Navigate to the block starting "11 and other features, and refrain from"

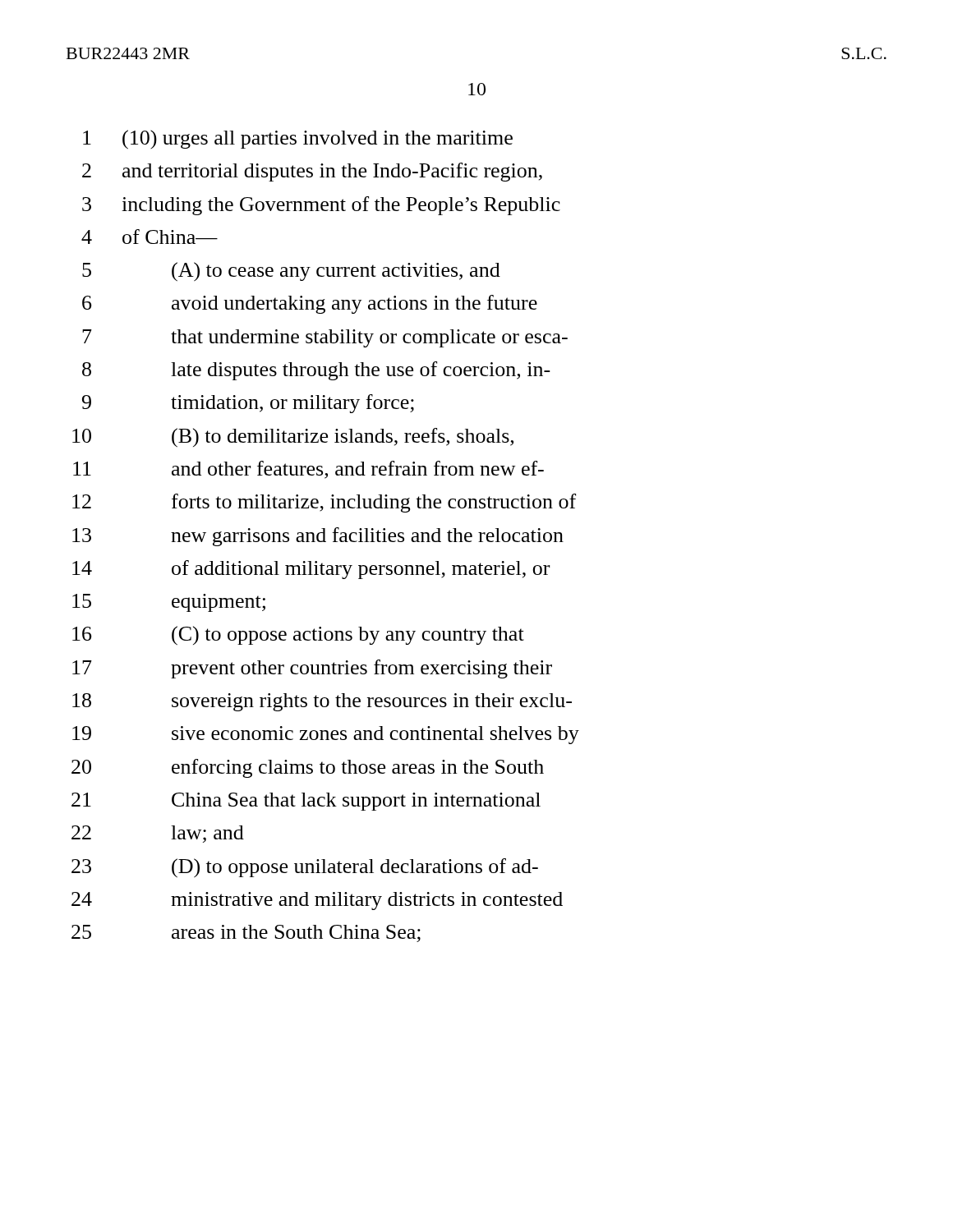tap(476, 469)
